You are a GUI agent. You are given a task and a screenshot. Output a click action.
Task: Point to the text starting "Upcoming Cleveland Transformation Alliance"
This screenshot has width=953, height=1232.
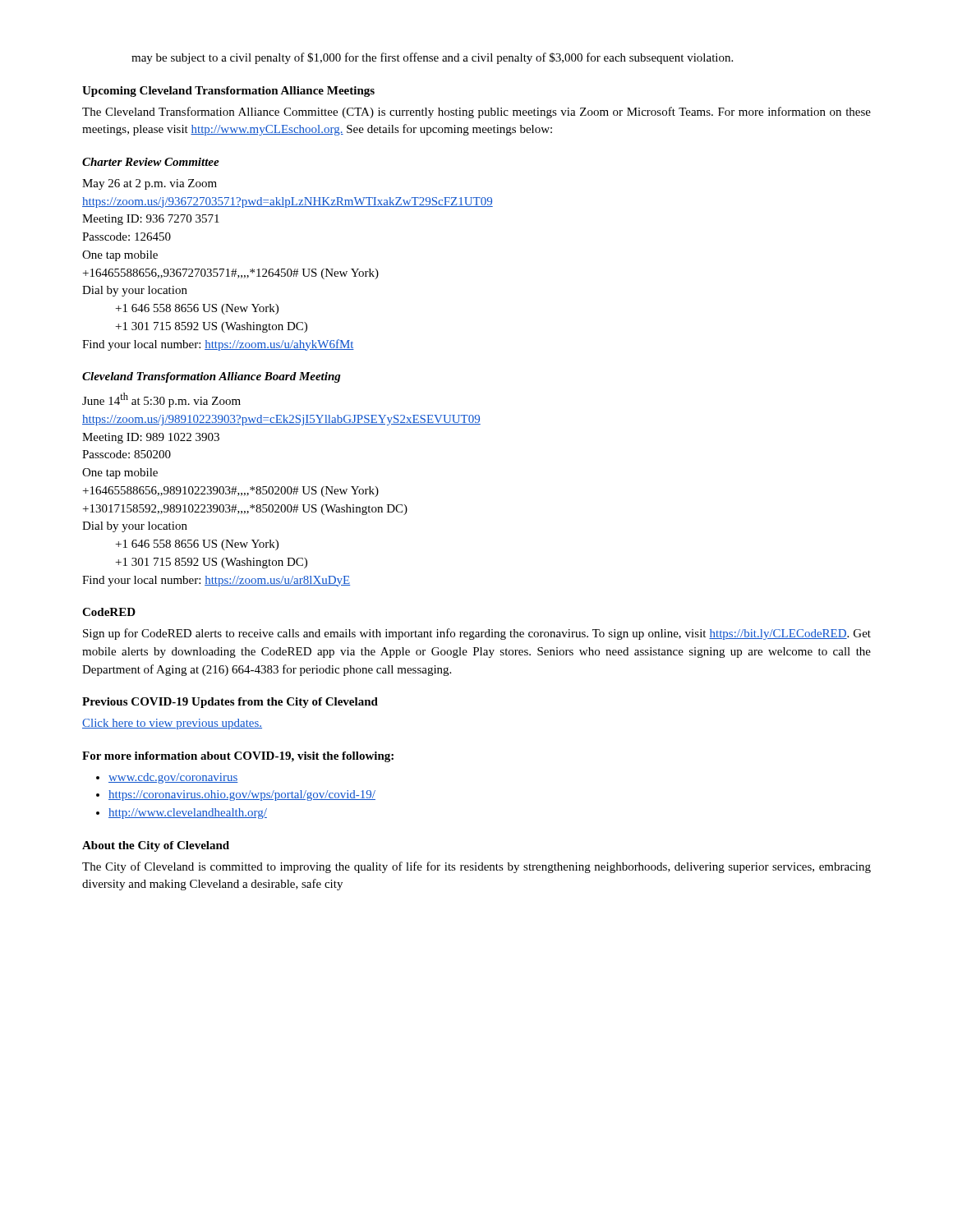pyautogui.click(x=228, y=90)
